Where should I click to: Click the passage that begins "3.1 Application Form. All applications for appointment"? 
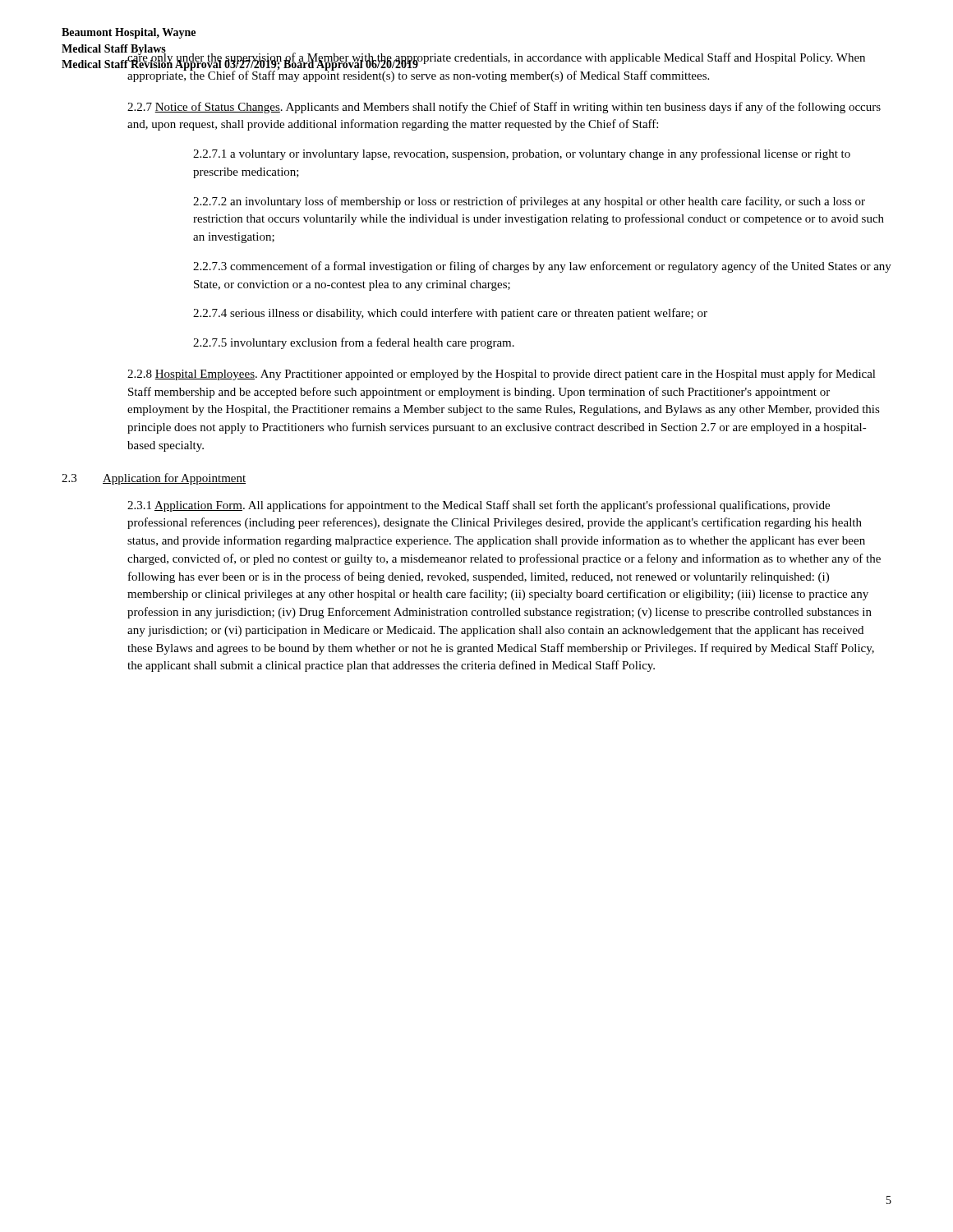509,586
